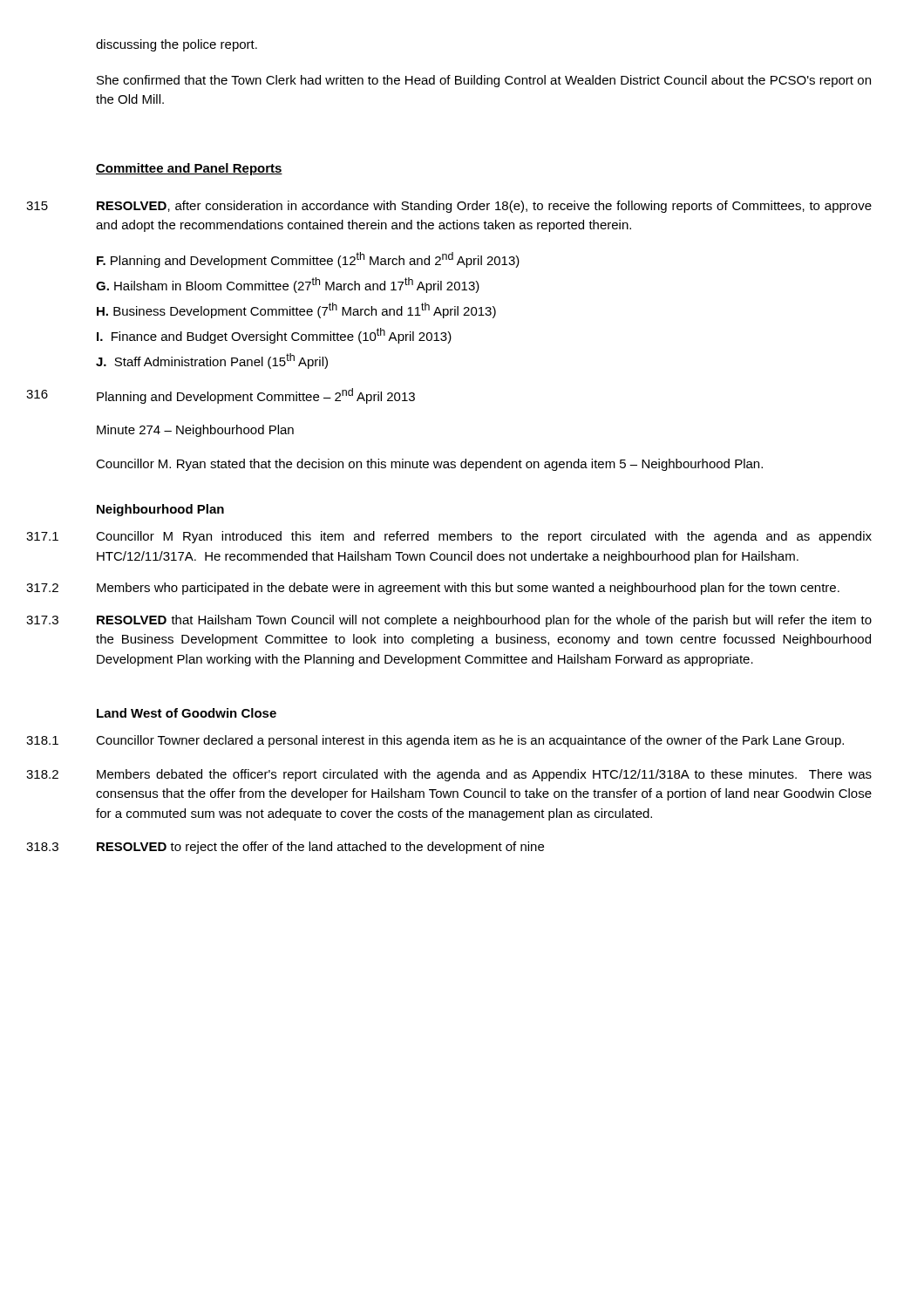Point to the block beginning "Councillor M Ryan introduced this item"
Image resolution: width=924 pixels, height=1308 pixels.
click(484, 546)
